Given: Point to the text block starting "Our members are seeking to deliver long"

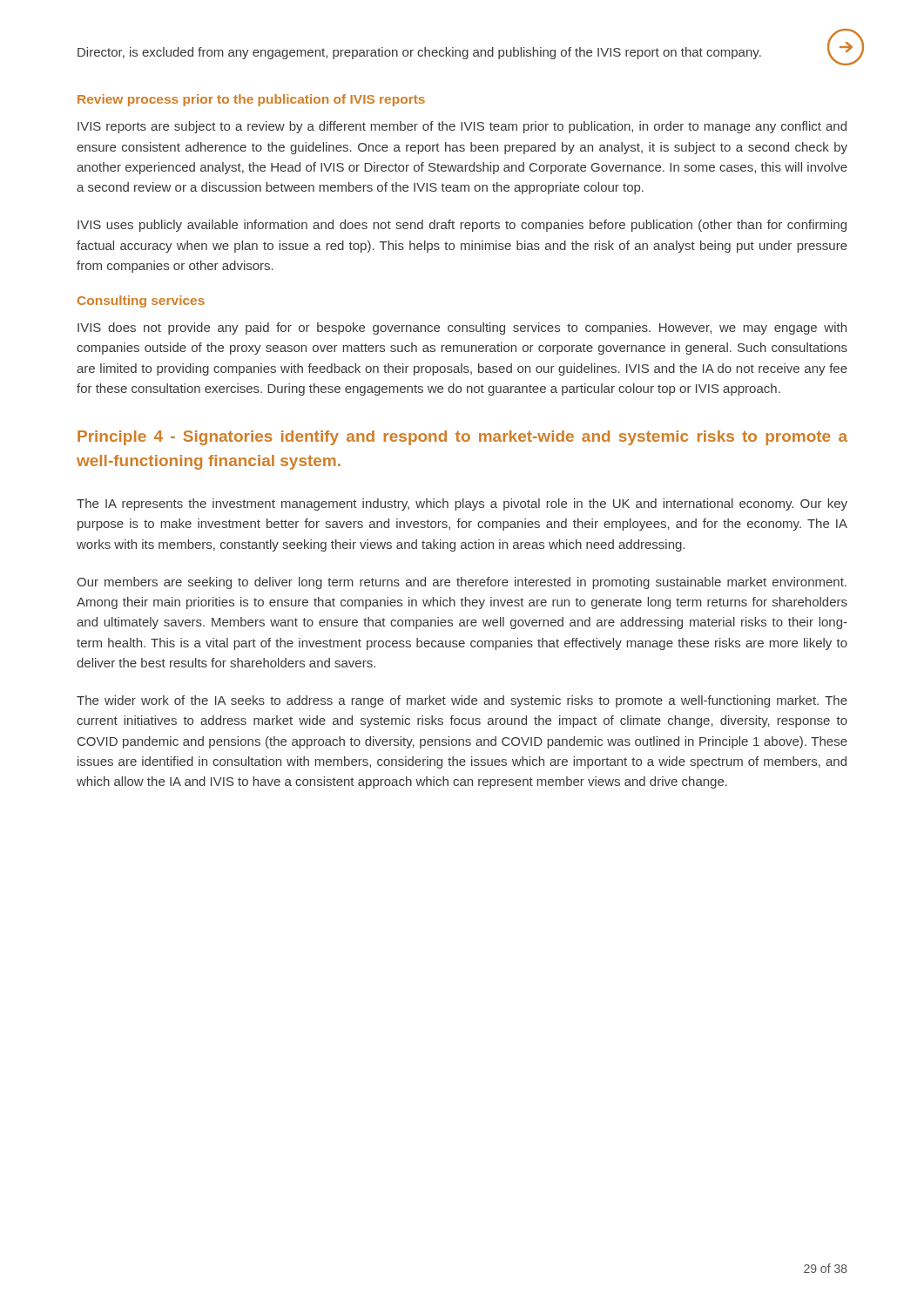Looking at the screenshot, I should [x=462, y=622].
